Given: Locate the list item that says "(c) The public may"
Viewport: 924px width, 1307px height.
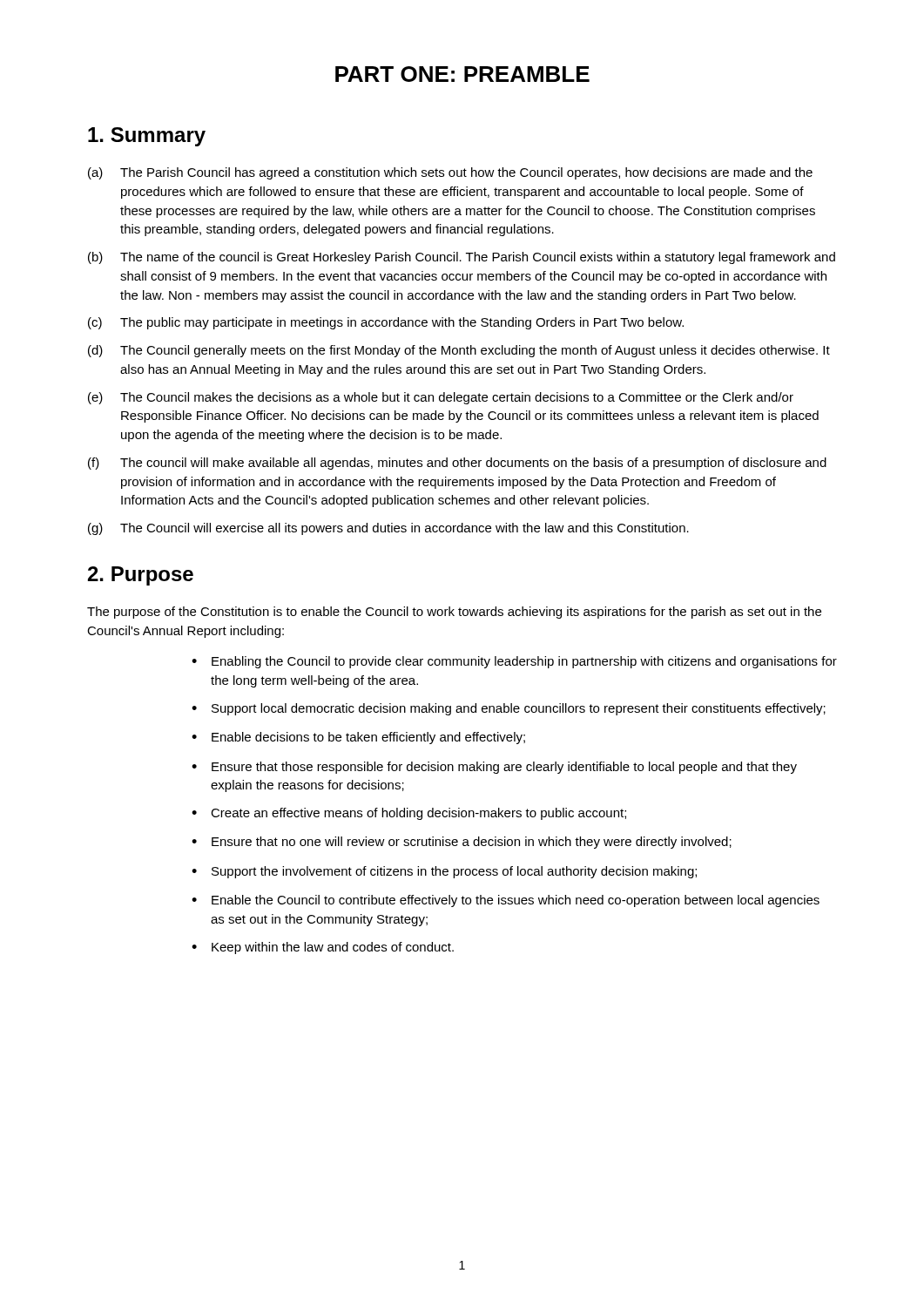Looking at the screenshot, I should point(462,323).
